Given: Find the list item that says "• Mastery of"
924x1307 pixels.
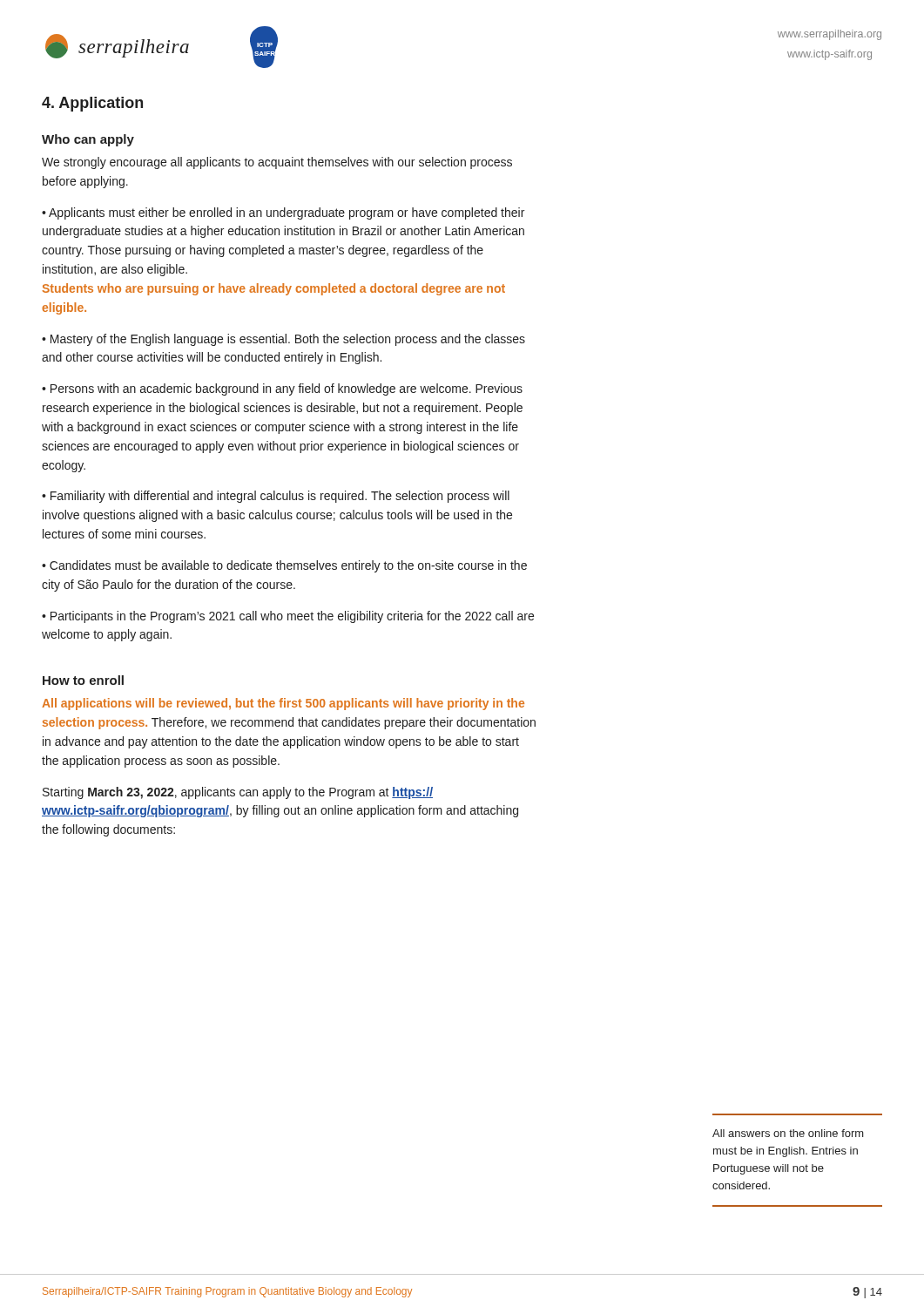Looking at the screenshot, I should point(283,348).
